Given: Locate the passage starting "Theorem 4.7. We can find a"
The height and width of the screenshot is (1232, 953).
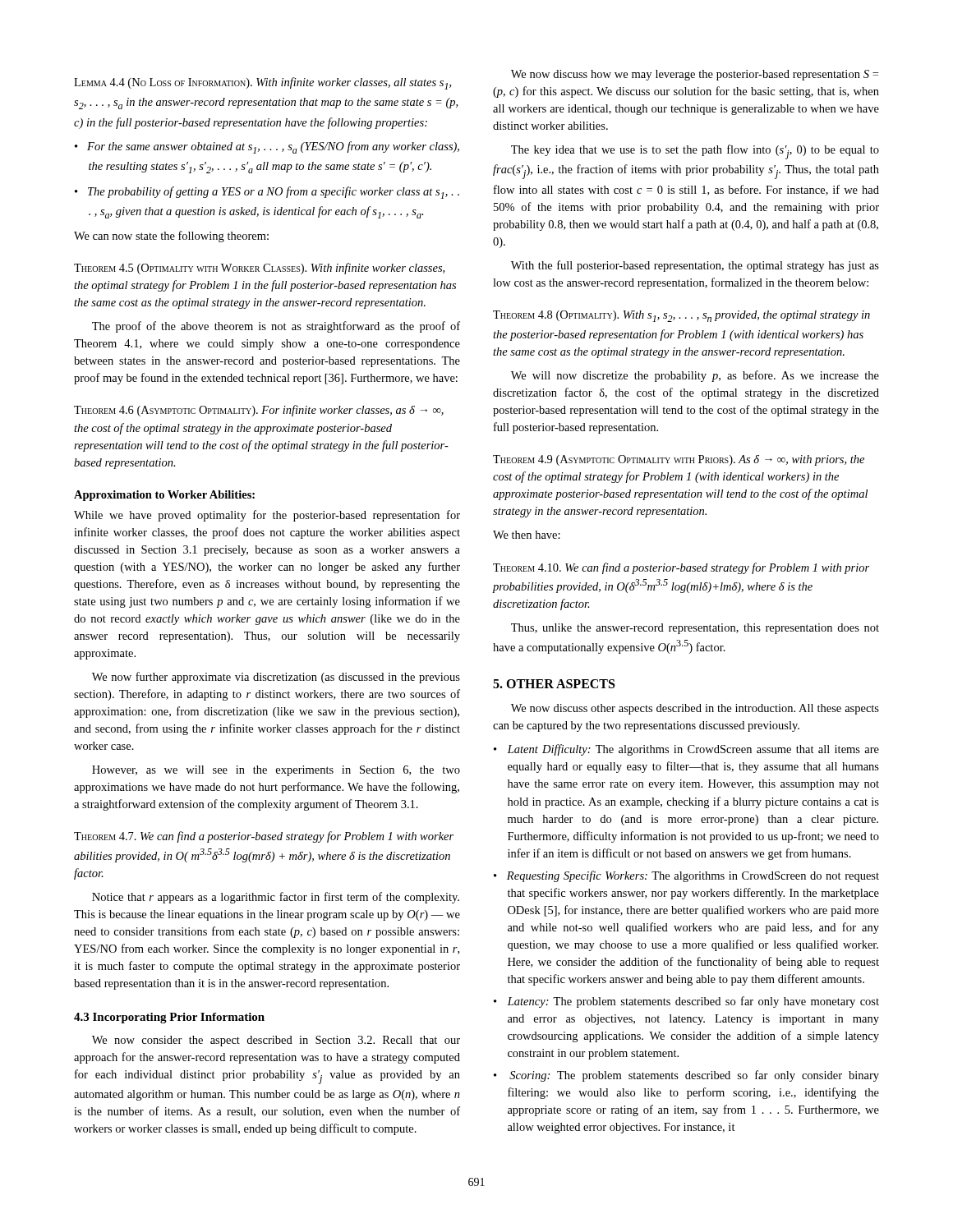Looking at the screenshot, I should click(x=264, y=854).
